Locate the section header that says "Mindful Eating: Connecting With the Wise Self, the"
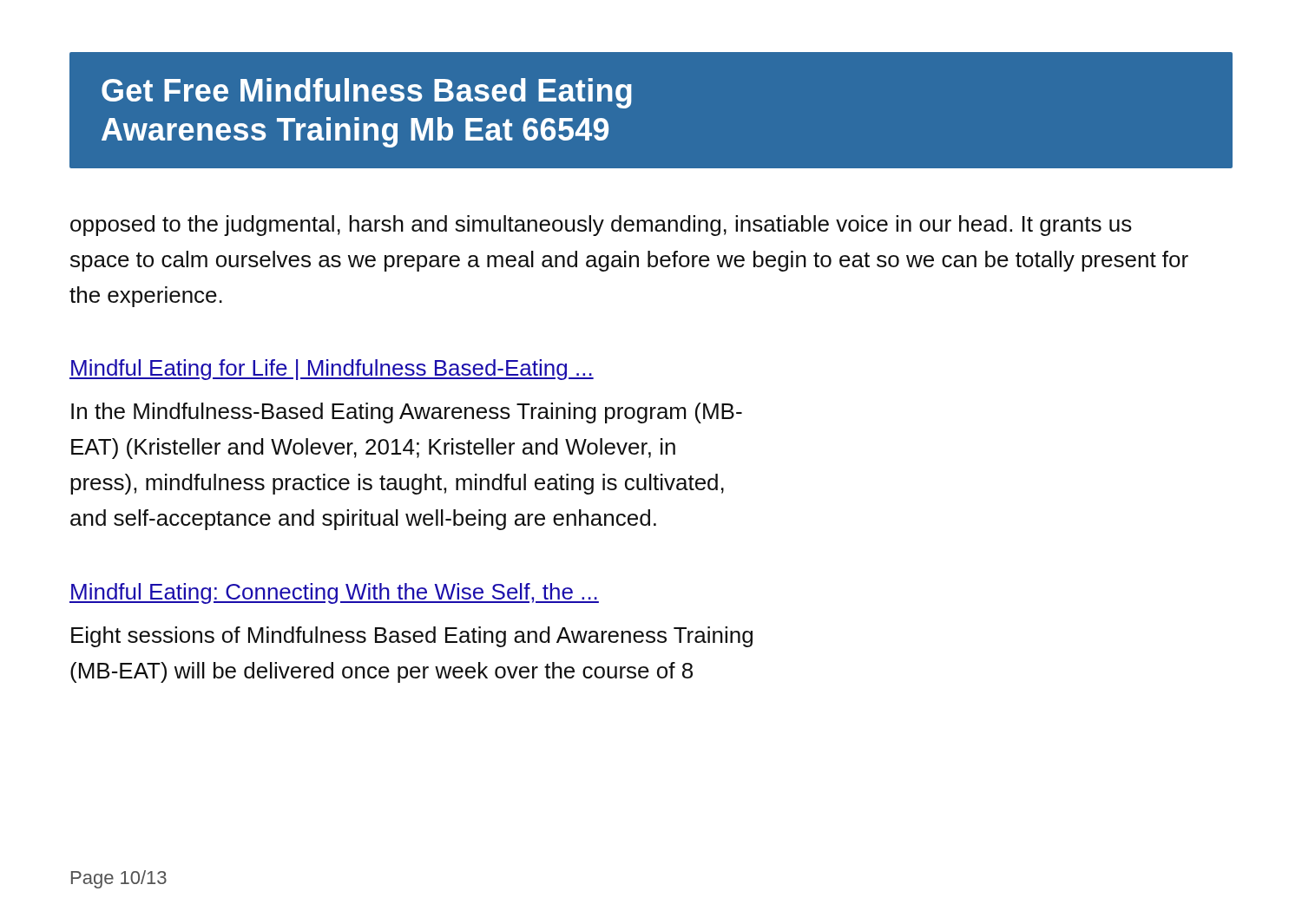This screenshot has height=924, width=1302. click(334, 591)
